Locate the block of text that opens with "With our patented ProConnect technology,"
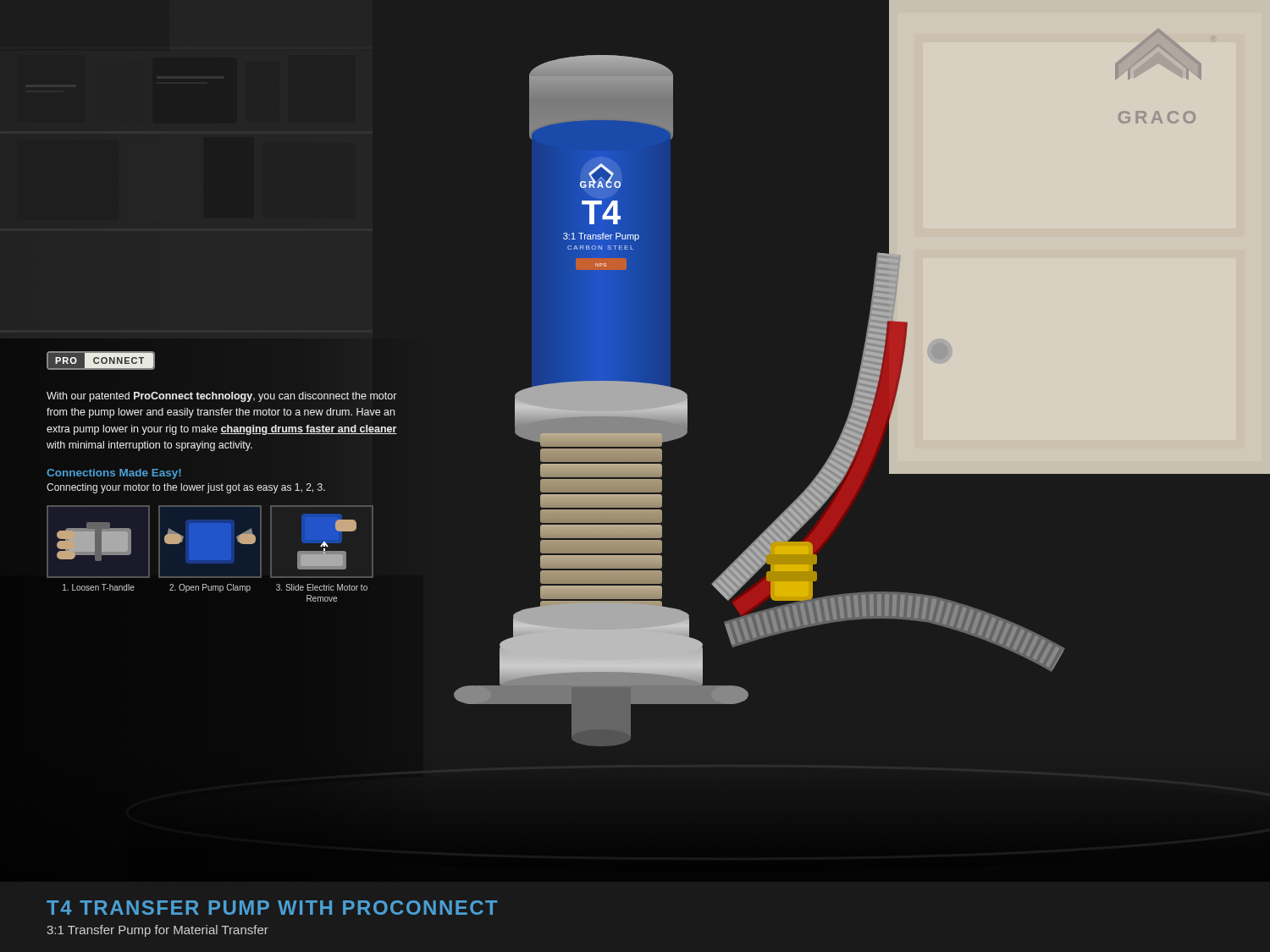The image size is (1270, 952). (222, 421)
